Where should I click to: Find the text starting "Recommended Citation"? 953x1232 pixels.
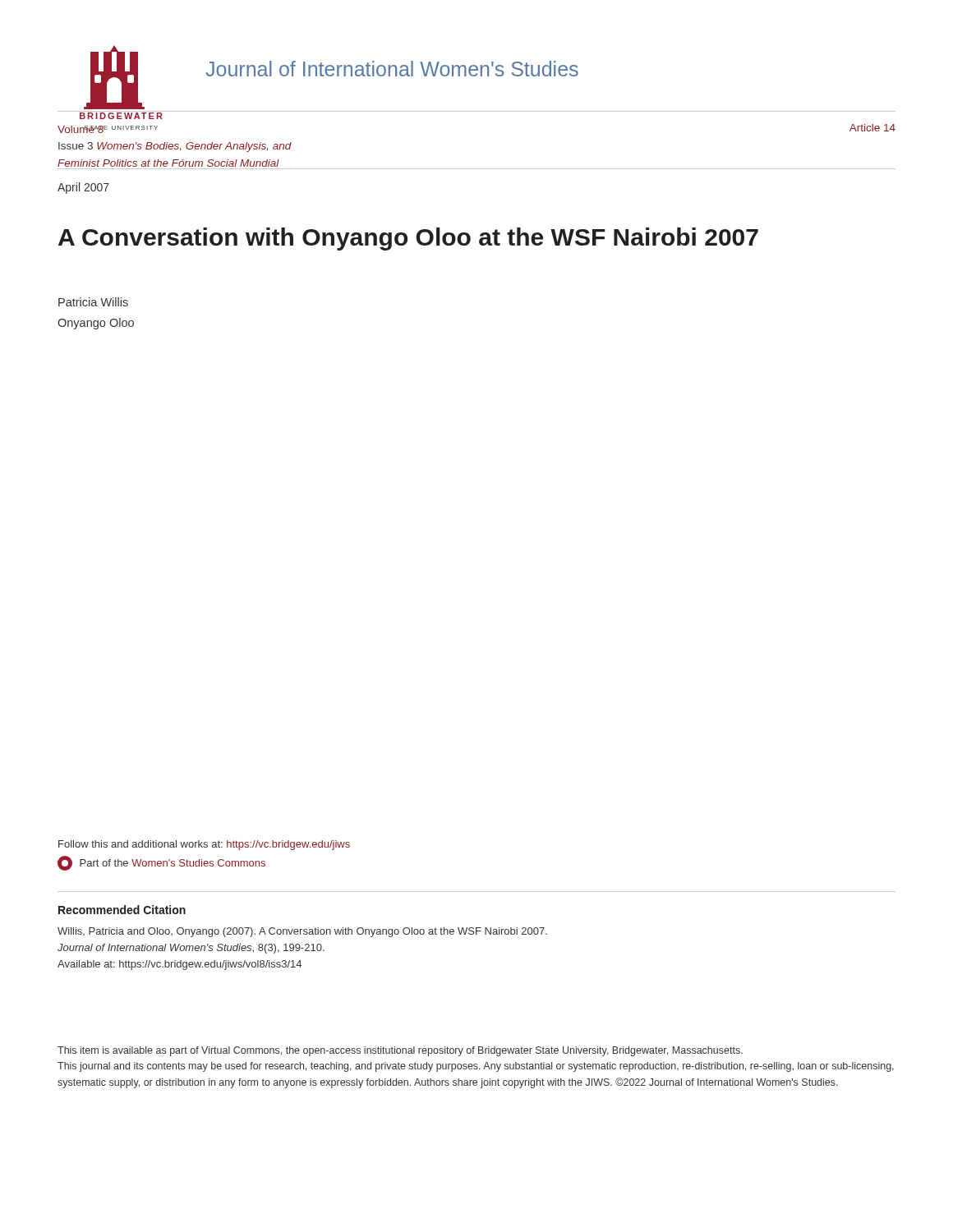pos(122,910)
